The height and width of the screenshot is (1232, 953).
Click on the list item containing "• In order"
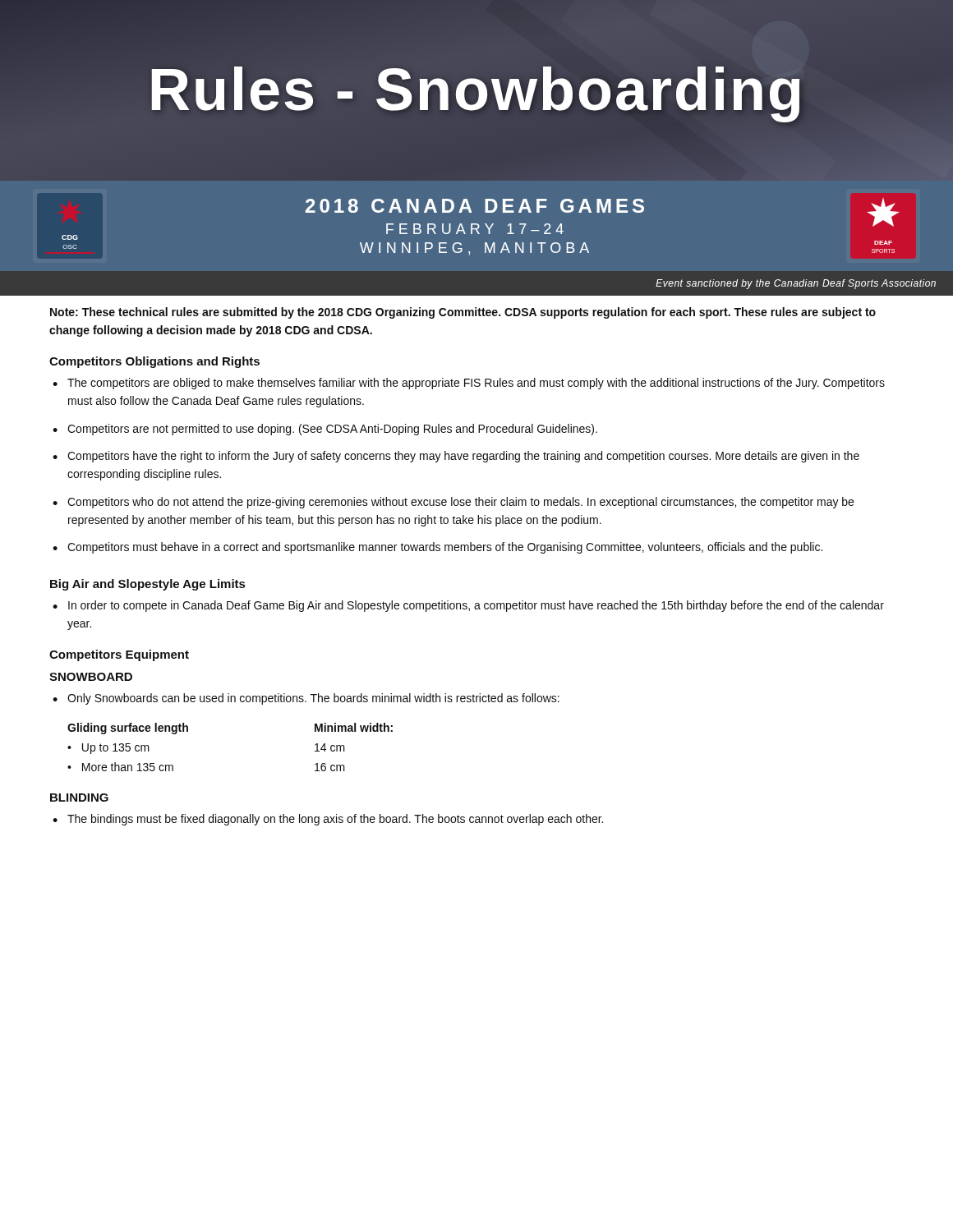468,614
